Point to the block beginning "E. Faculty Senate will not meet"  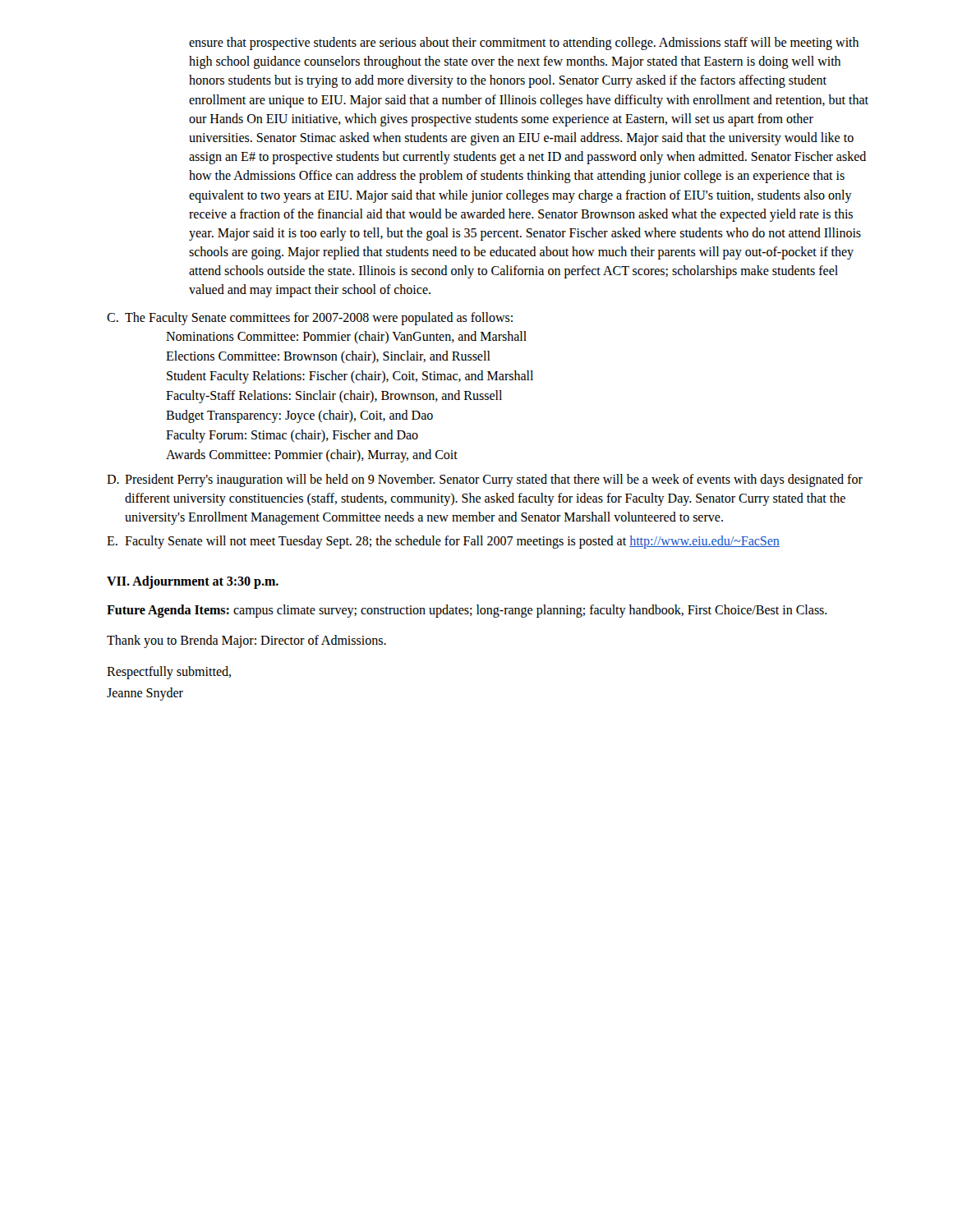(489, 541)
